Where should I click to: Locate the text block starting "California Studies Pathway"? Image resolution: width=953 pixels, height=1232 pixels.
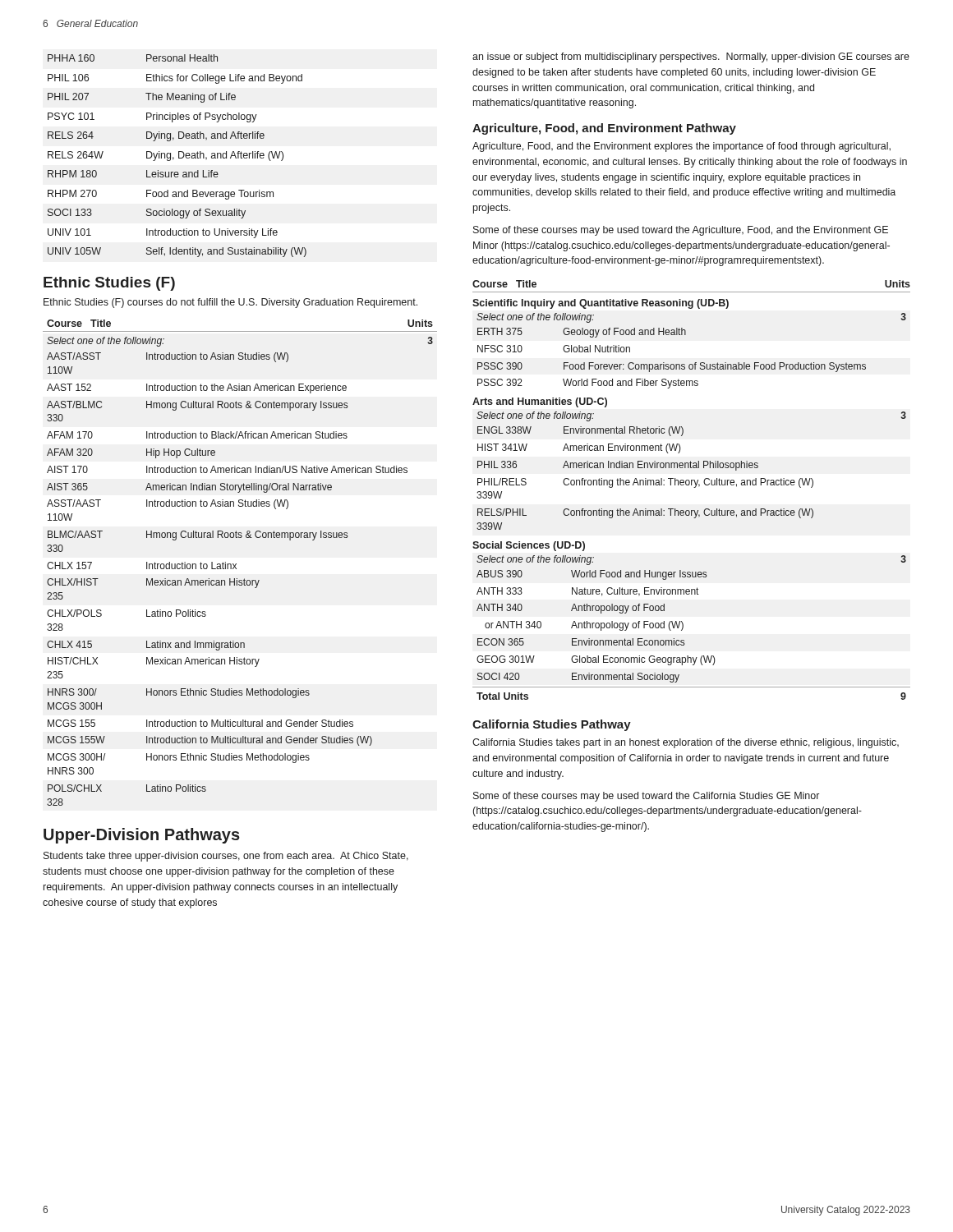pos(552,724)
